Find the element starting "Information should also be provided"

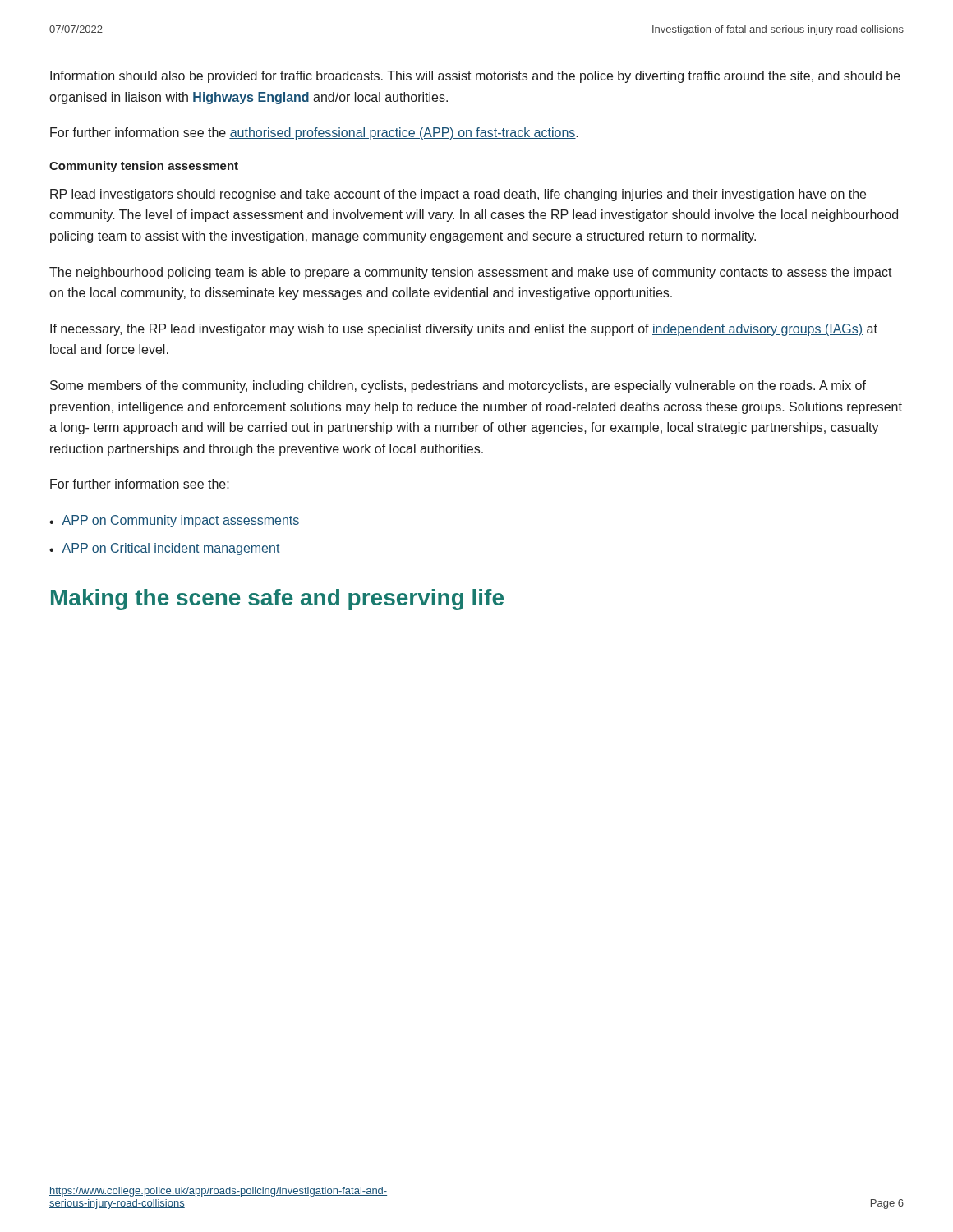pos(475,86)
